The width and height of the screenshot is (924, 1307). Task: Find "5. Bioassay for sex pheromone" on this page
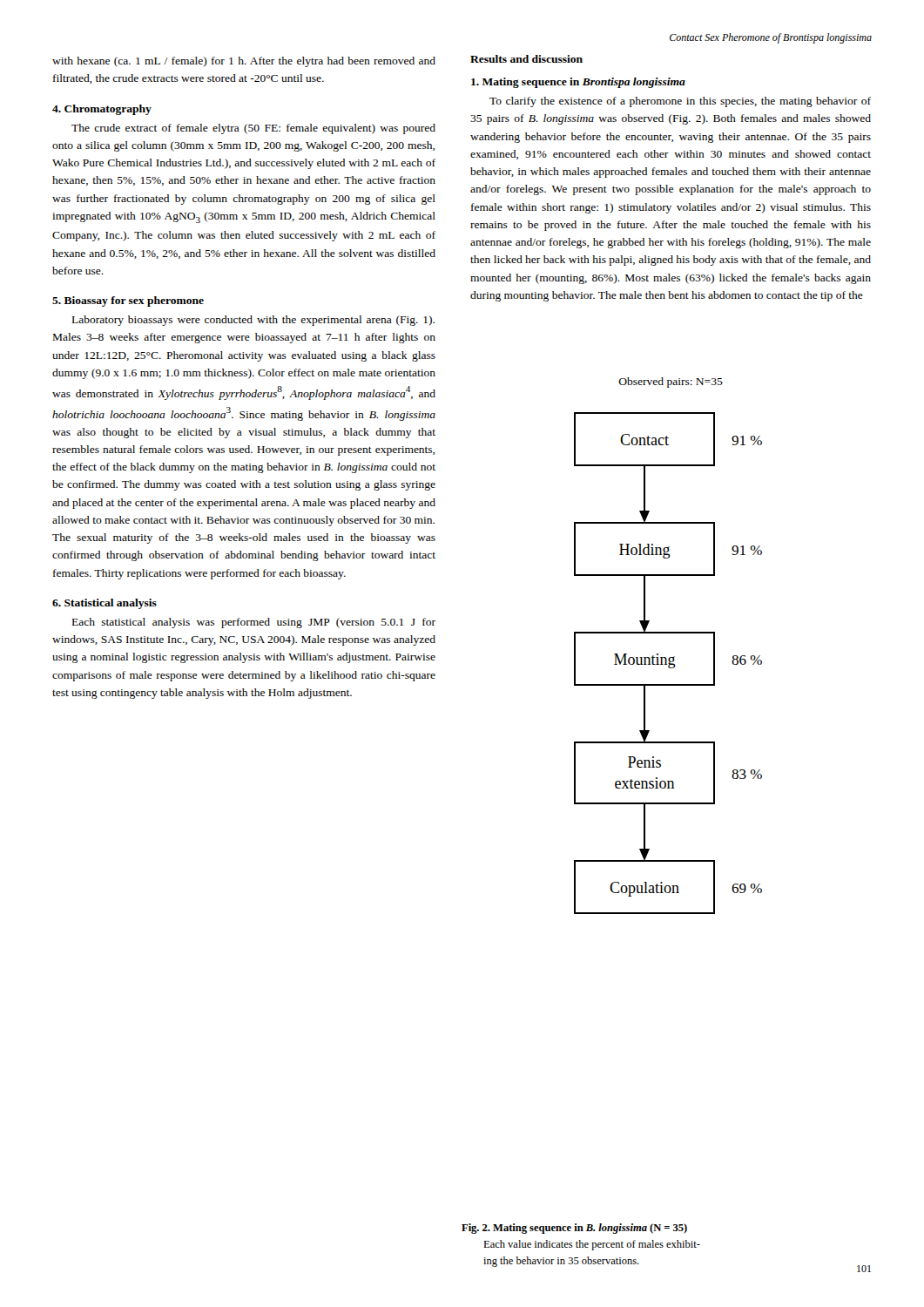point(128,300)
